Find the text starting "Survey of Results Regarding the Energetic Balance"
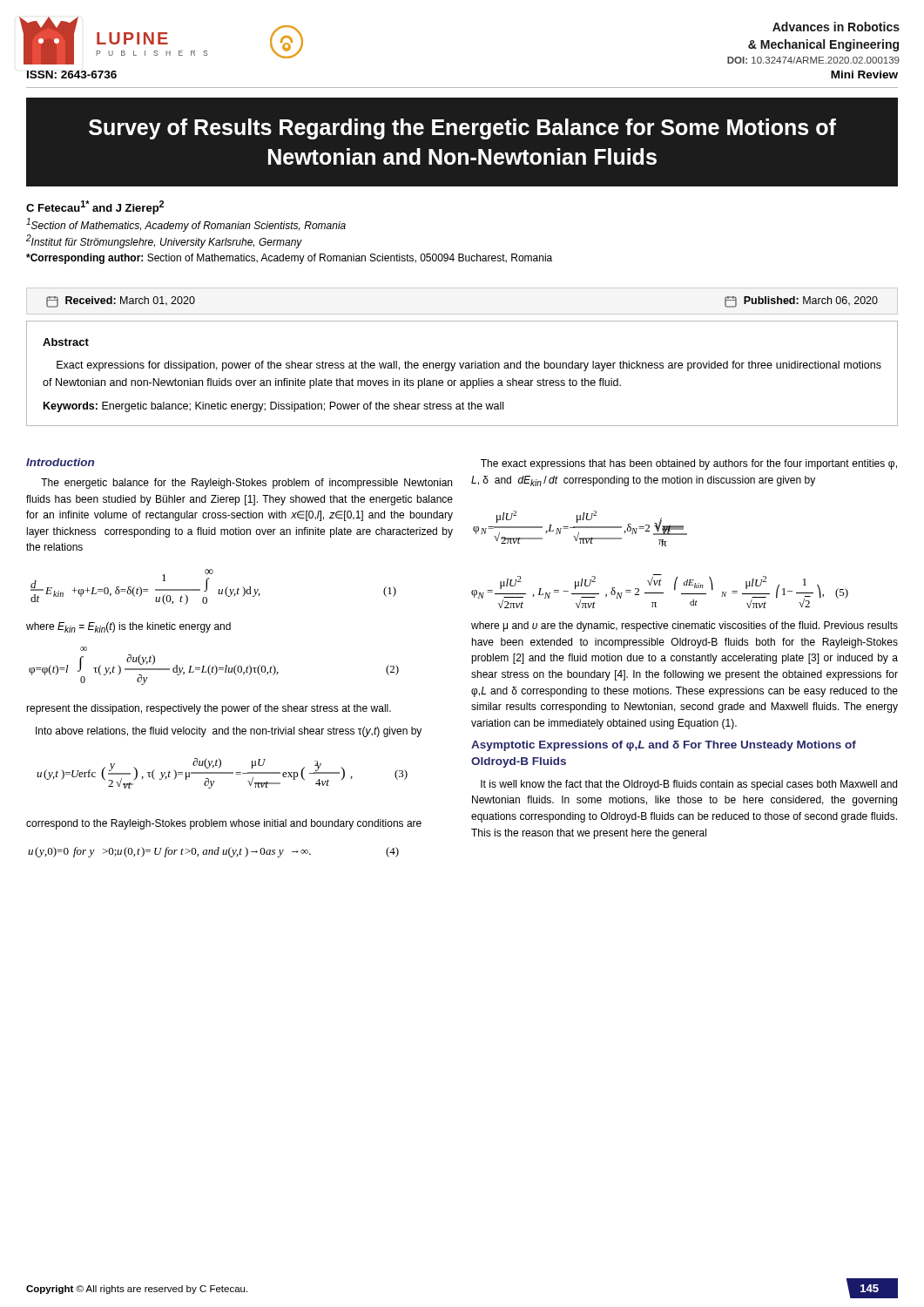 click(x=462, y=142)
